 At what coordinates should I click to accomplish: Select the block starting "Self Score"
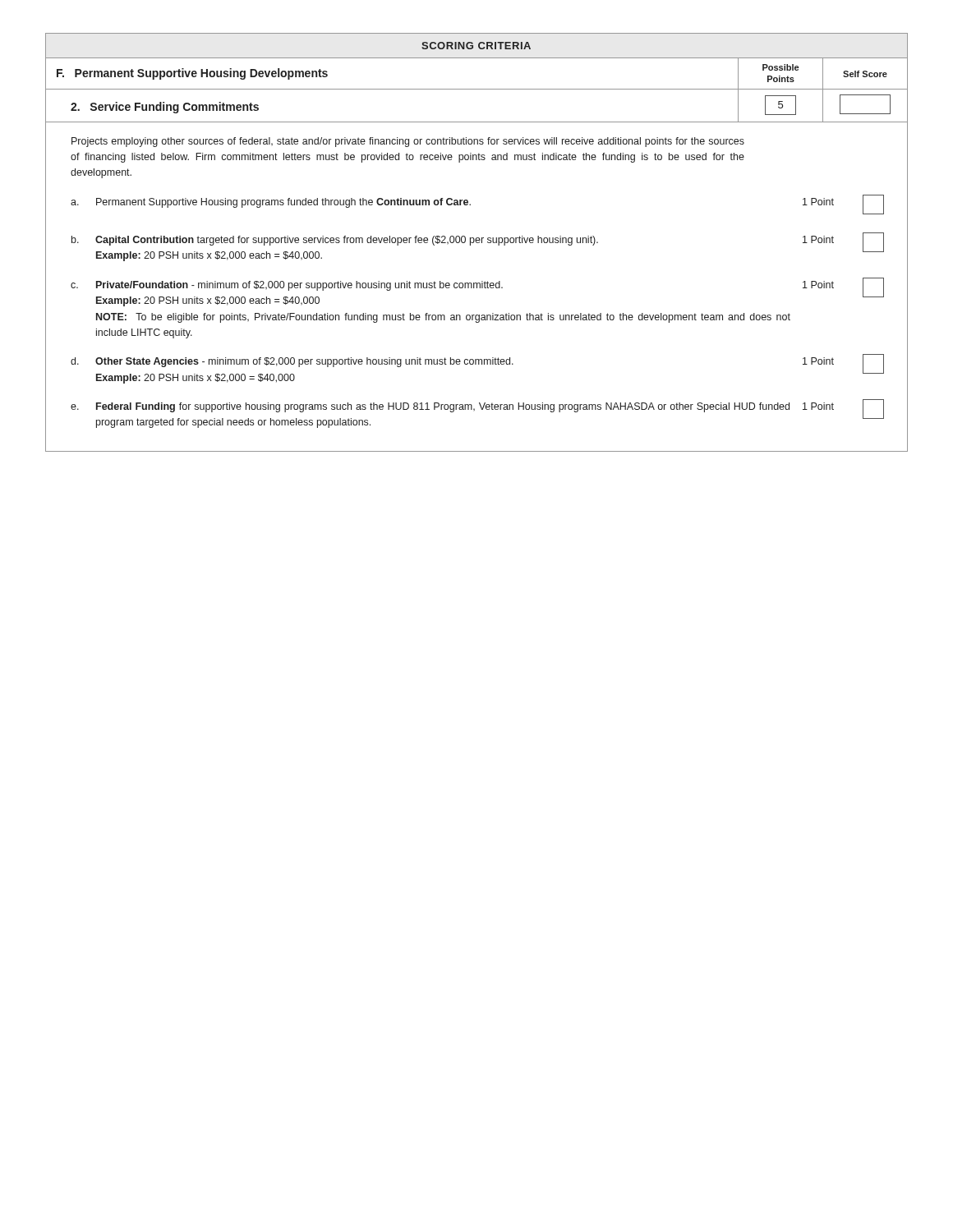click(865, 74)
